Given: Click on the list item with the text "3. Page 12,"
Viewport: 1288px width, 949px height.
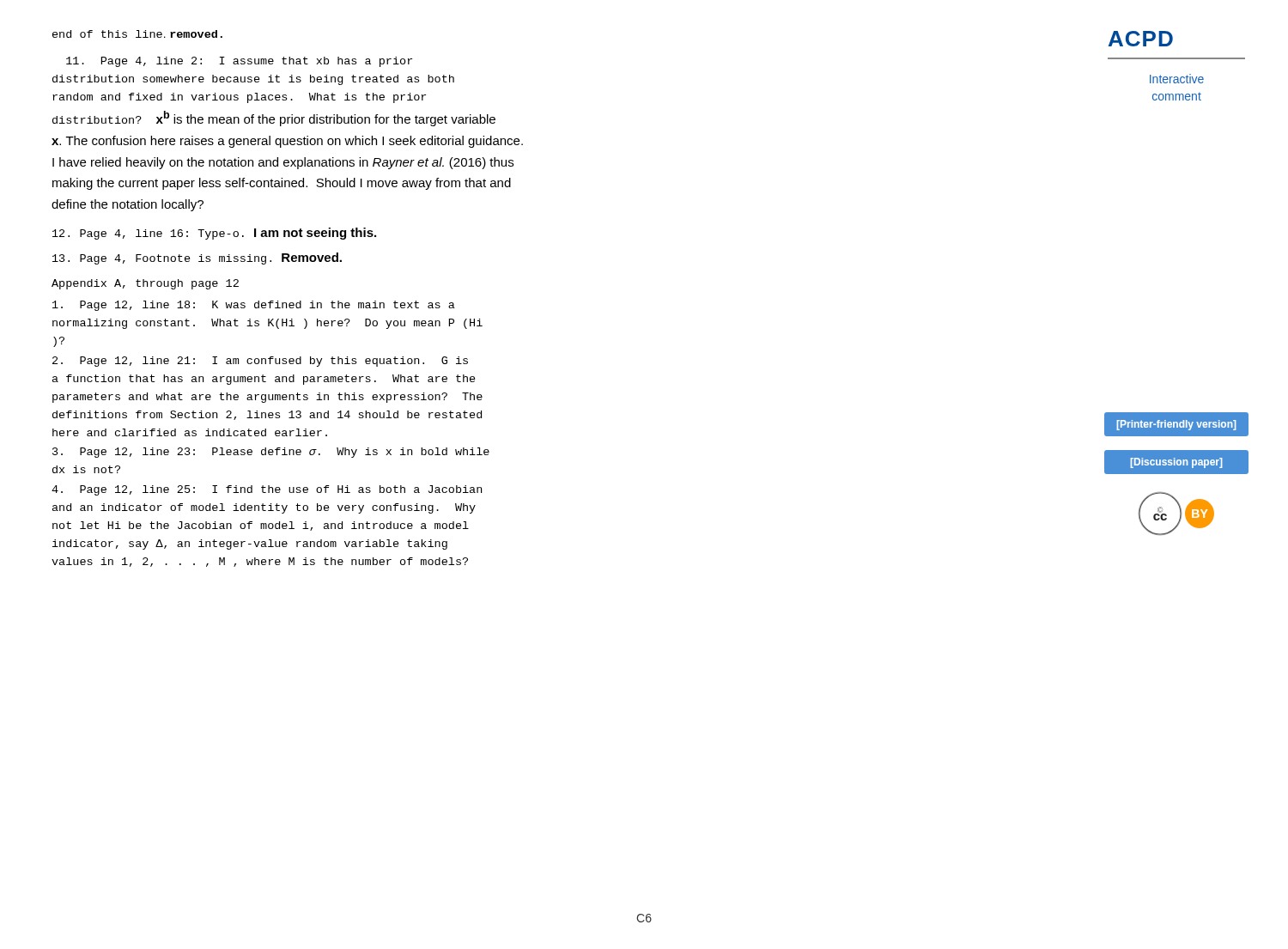Looking at the screenshot, I should (x=271, y=453).
